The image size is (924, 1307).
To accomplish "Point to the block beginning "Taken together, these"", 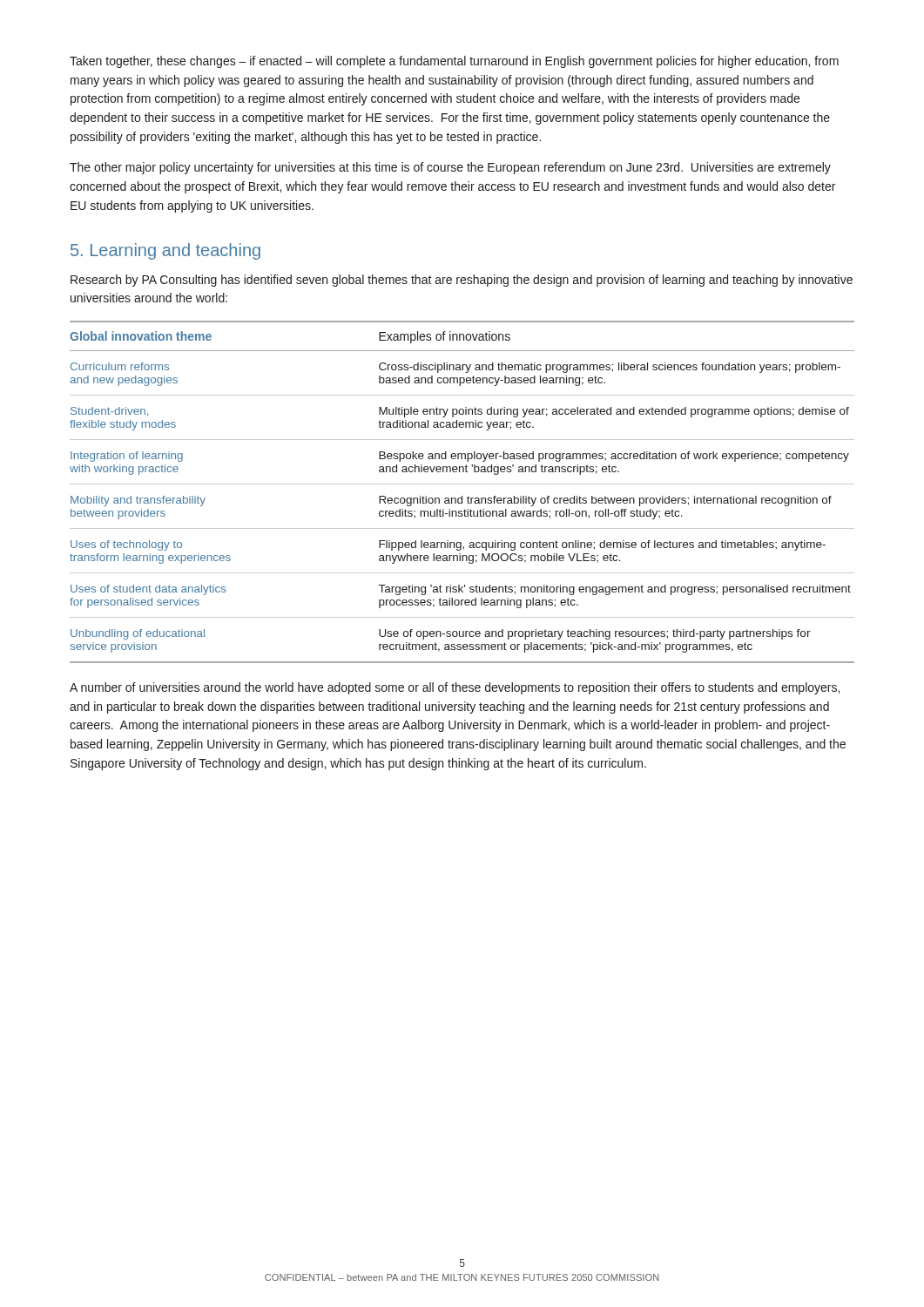I will 462,100.
